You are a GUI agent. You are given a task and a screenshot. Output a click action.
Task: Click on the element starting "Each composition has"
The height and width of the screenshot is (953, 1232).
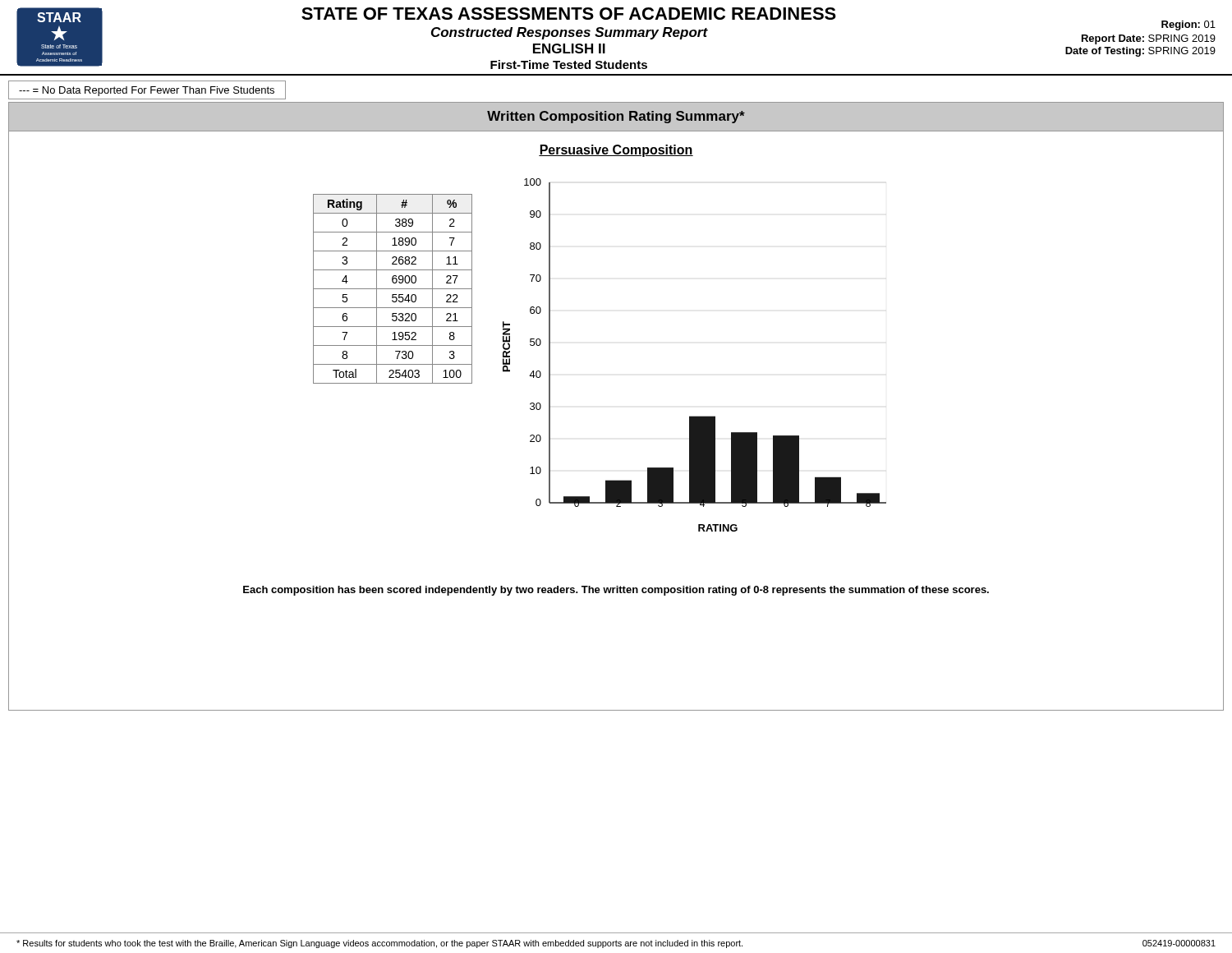(616, 589)
